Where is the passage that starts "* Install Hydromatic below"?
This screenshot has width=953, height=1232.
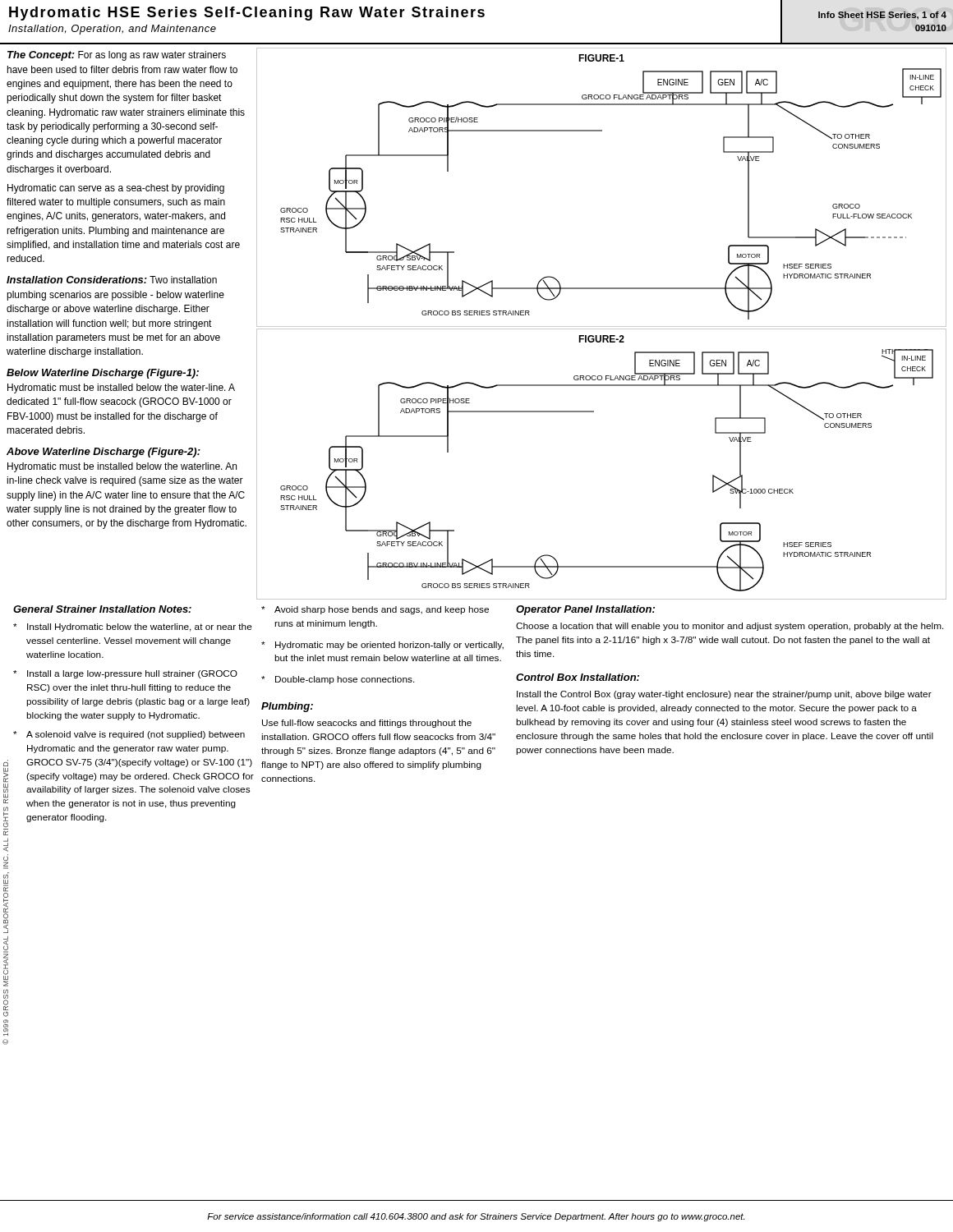(x=134, y=641)
